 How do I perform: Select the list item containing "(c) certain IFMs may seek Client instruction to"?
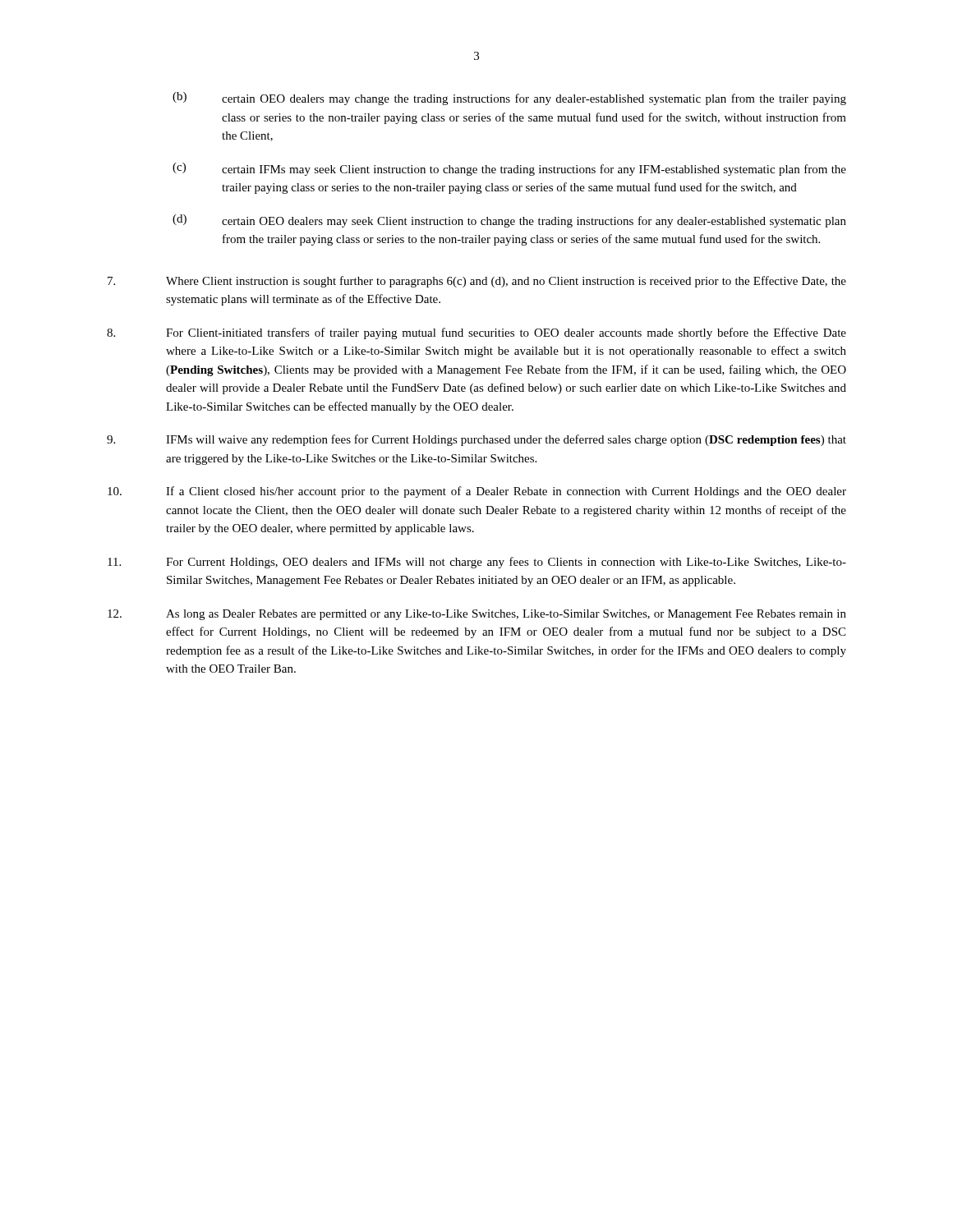pos(509,178)
